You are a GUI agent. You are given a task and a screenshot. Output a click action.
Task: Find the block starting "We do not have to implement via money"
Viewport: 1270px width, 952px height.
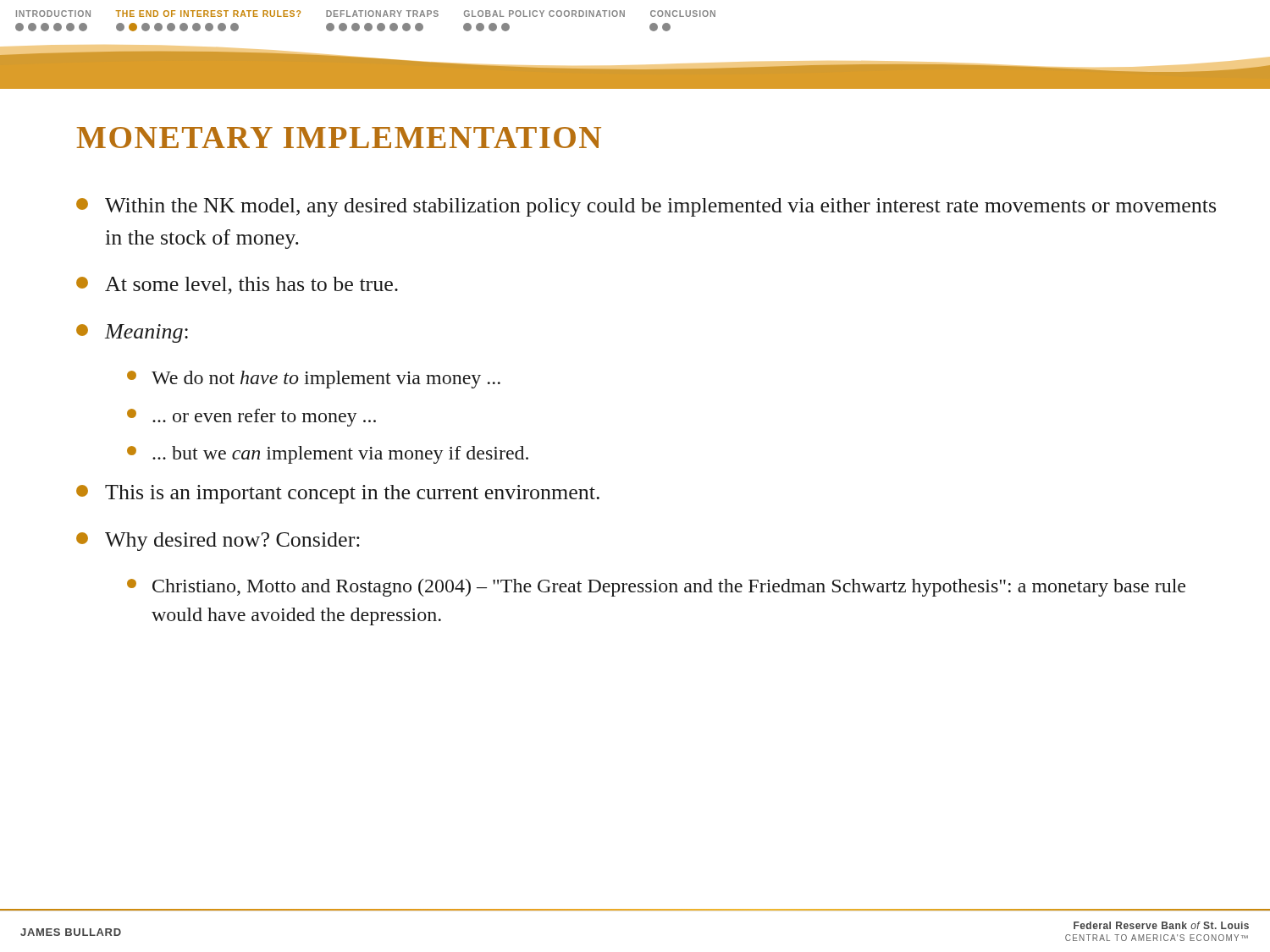click(x=314, y=380)
